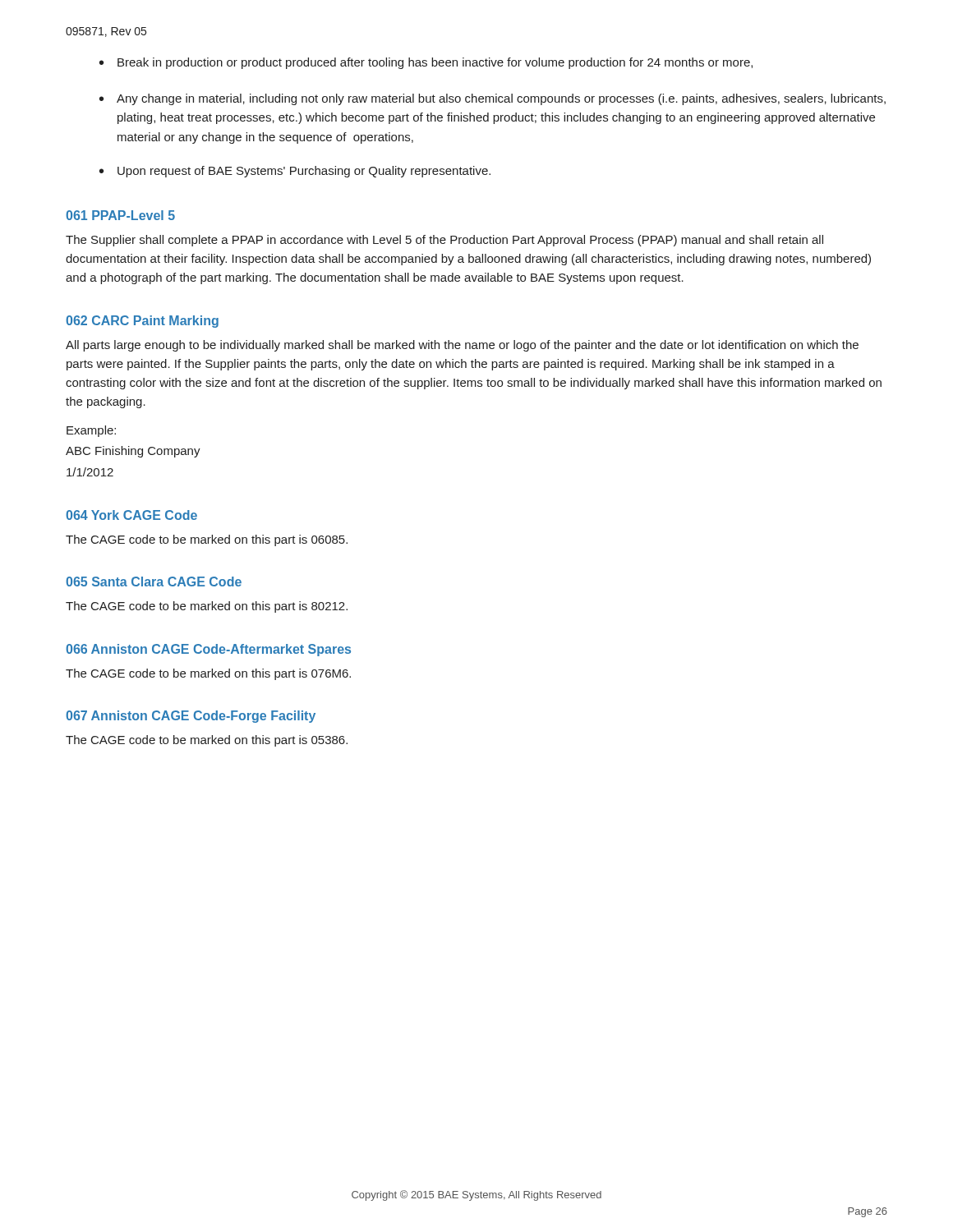Screen dimensions: 1232x953
Task: Find the text starting "062 CARC Paint Marking"
Action: [x=142, y=320]
